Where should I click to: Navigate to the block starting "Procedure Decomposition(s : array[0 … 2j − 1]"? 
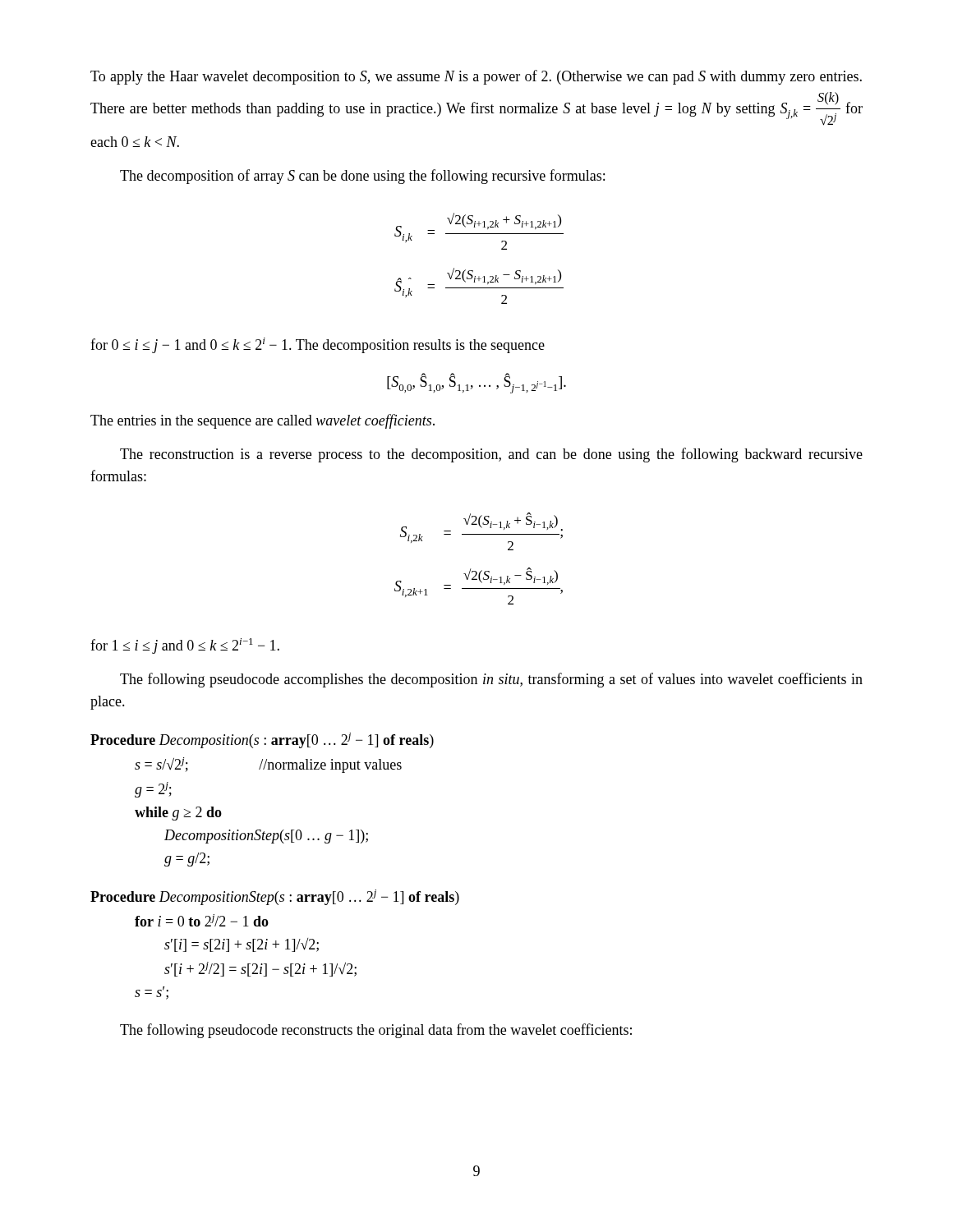pyautogui.click(x=262, y=740)
